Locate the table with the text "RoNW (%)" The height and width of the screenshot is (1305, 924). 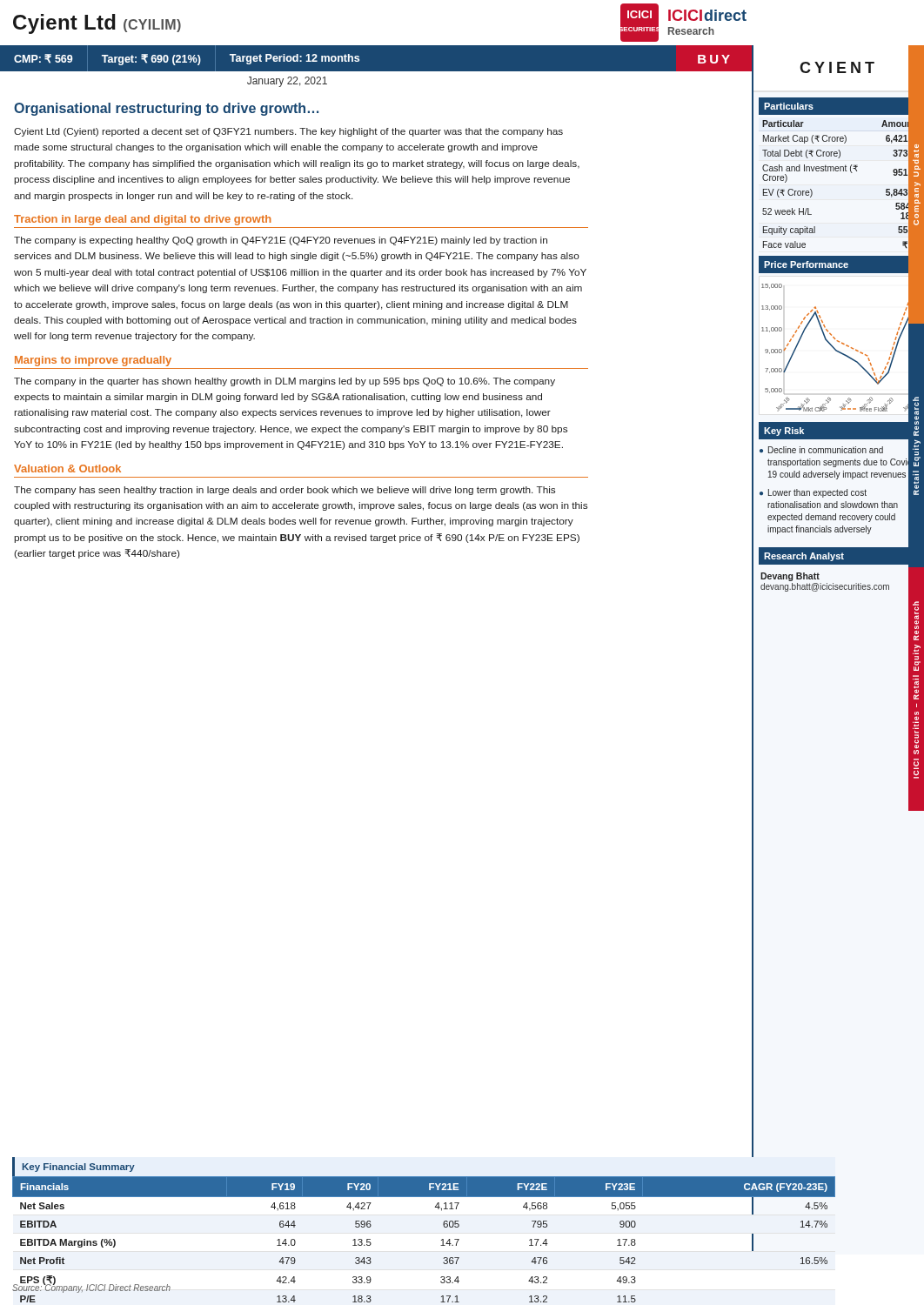[x=424, y=1231]
